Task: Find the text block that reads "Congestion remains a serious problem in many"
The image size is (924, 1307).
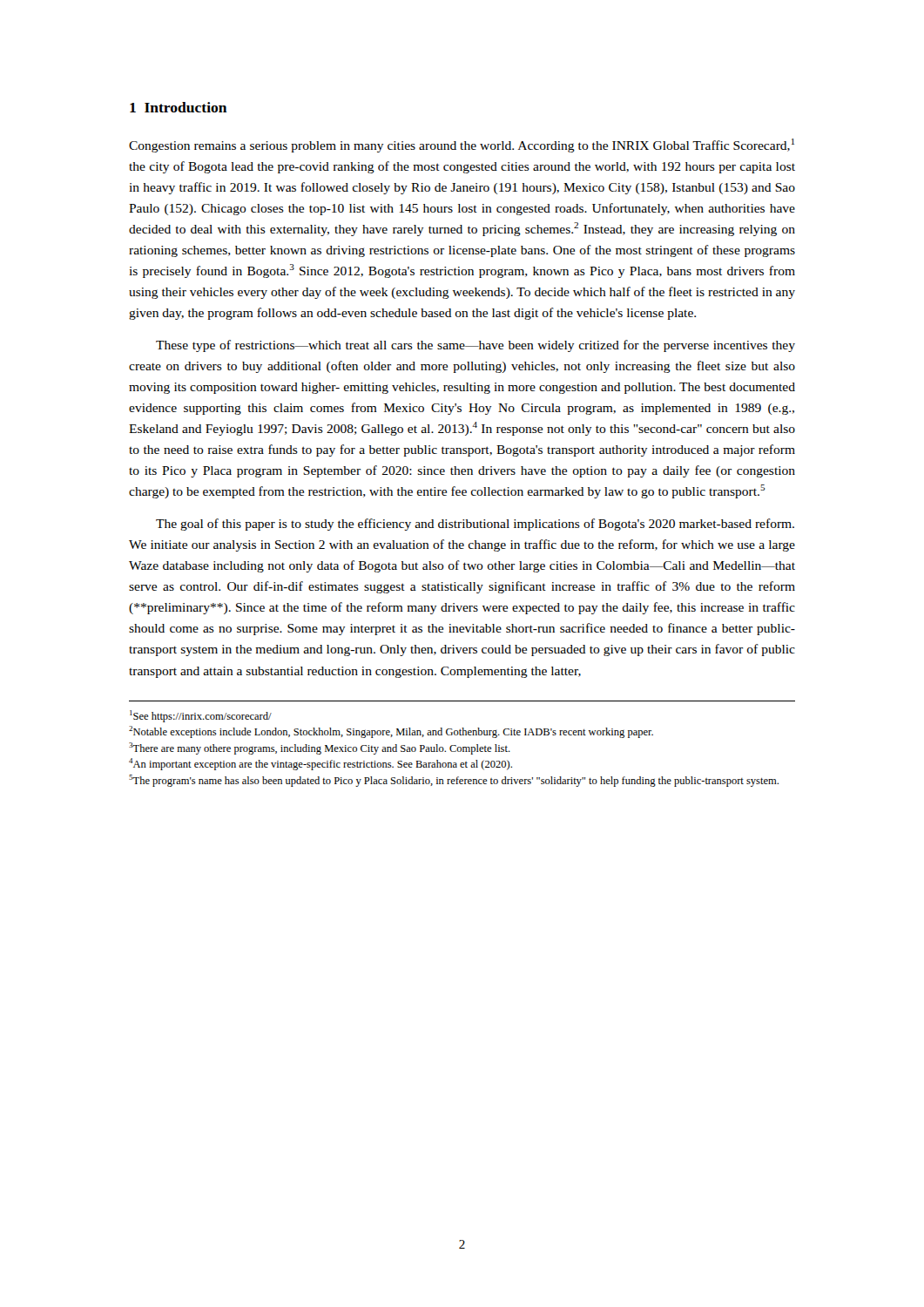Action: 462,229
